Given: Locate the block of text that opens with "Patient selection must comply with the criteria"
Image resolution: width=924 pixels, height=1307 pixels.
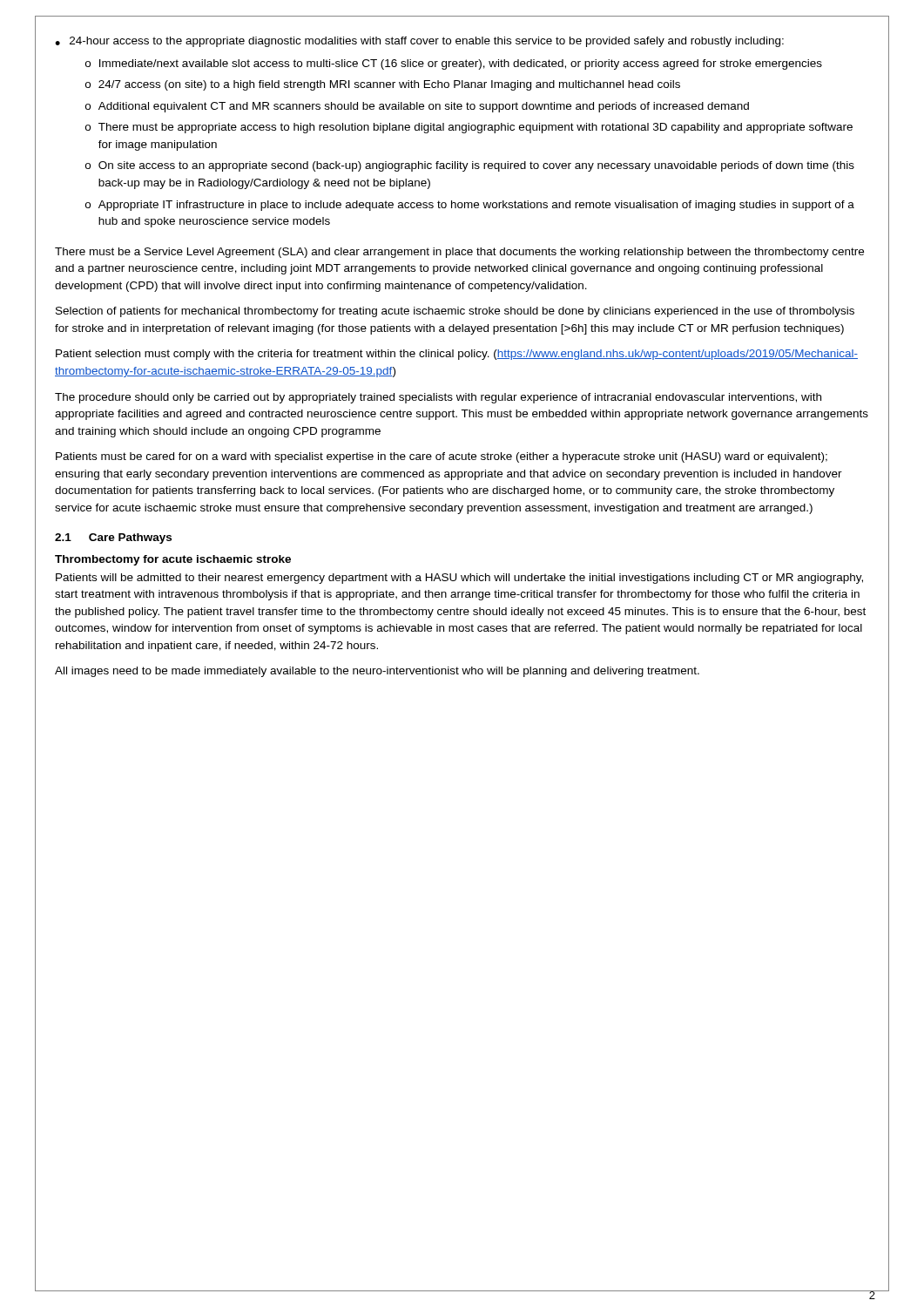Looking at the screenshot, I should coord(456,362).
